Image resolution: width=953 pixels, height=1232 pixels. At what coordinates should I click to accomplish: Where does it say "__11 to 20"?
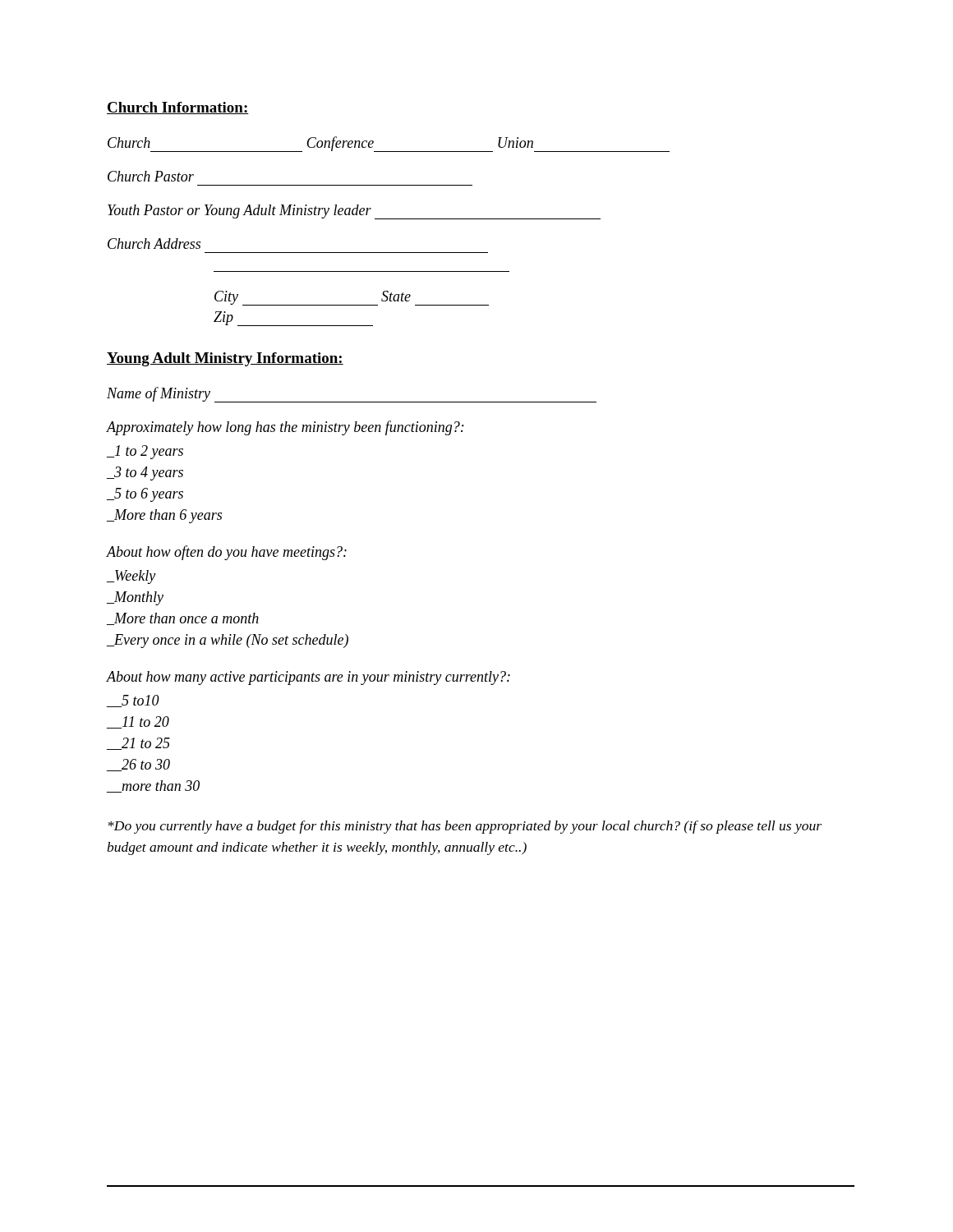click(138, 722)
